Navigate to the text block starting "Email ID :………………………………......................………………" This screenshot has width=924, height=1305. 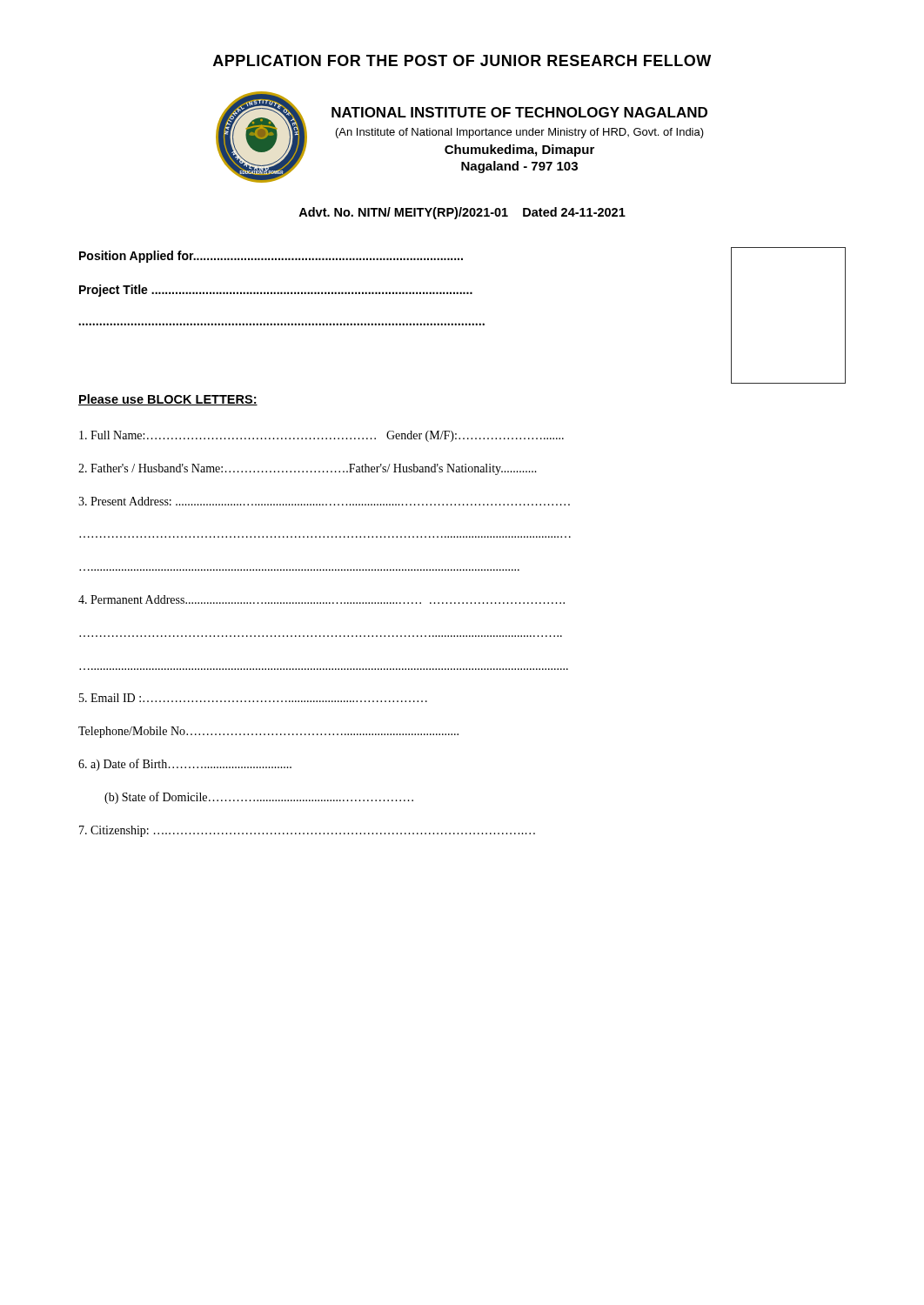[253, 698]
